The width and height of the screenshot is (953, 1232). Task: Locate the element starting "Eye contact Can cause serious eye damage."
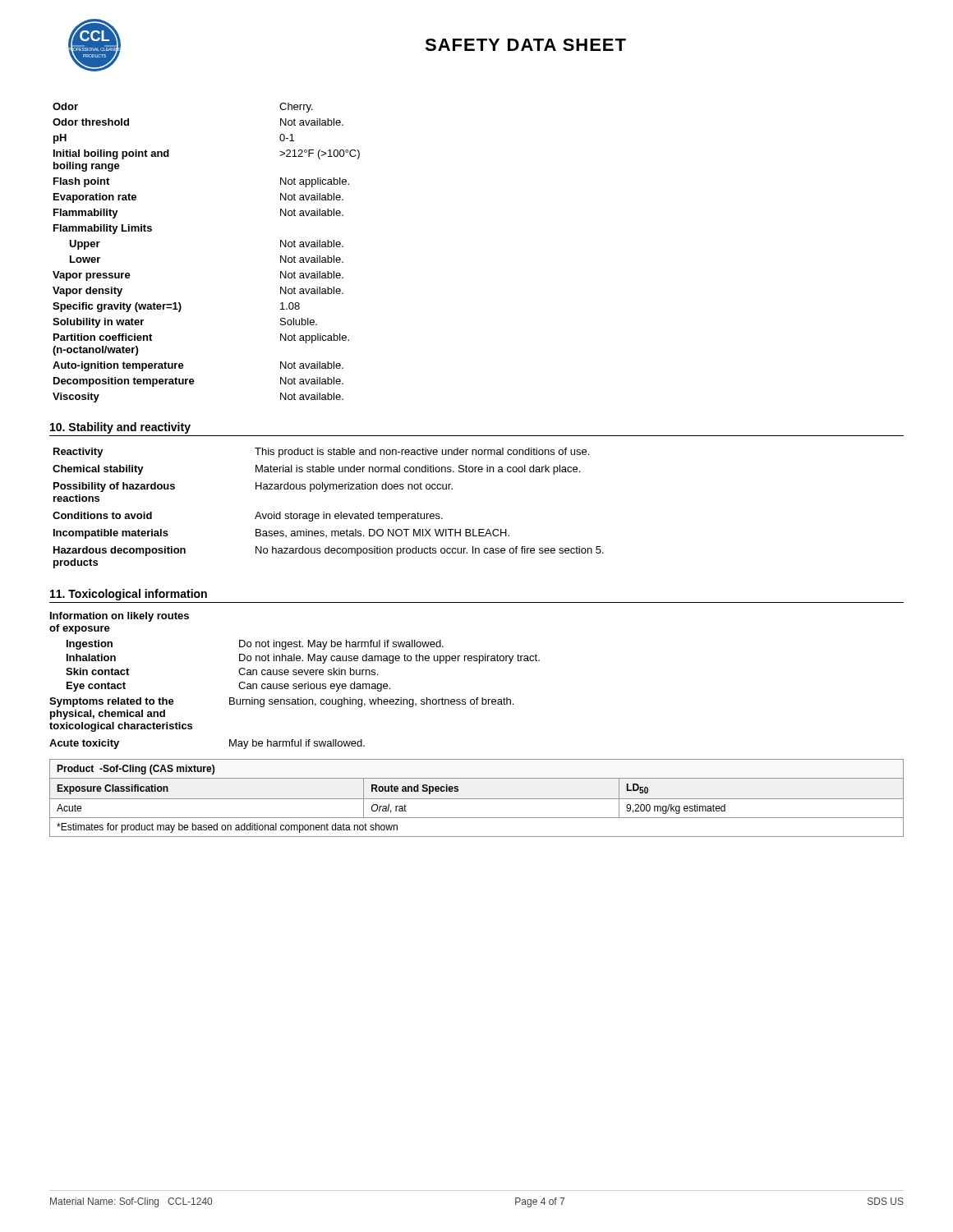[94, 686]
